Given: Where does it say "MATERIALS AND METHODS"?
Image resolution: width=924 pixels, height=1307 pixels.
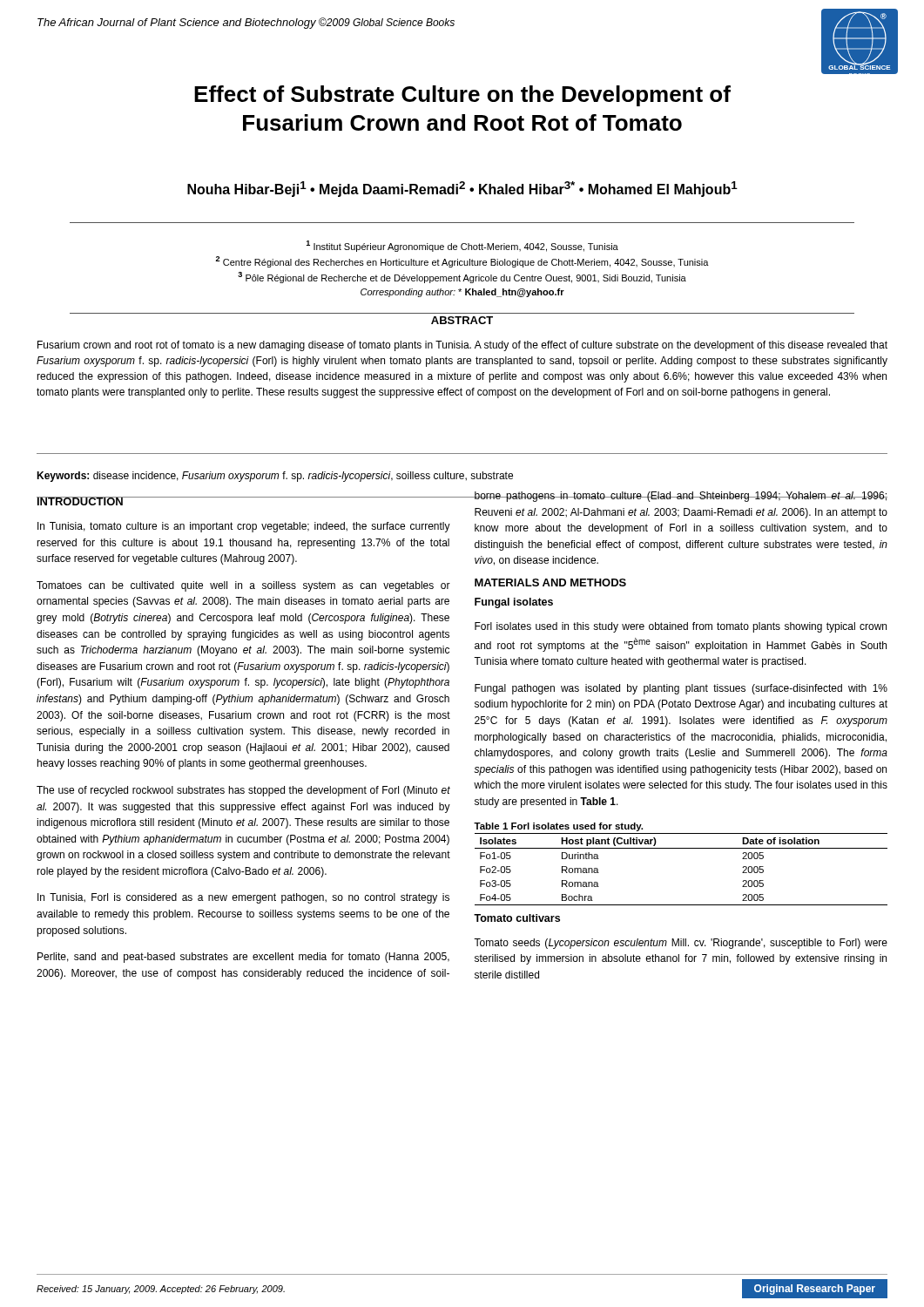Looking at the screenshot, I should [550, 582].
